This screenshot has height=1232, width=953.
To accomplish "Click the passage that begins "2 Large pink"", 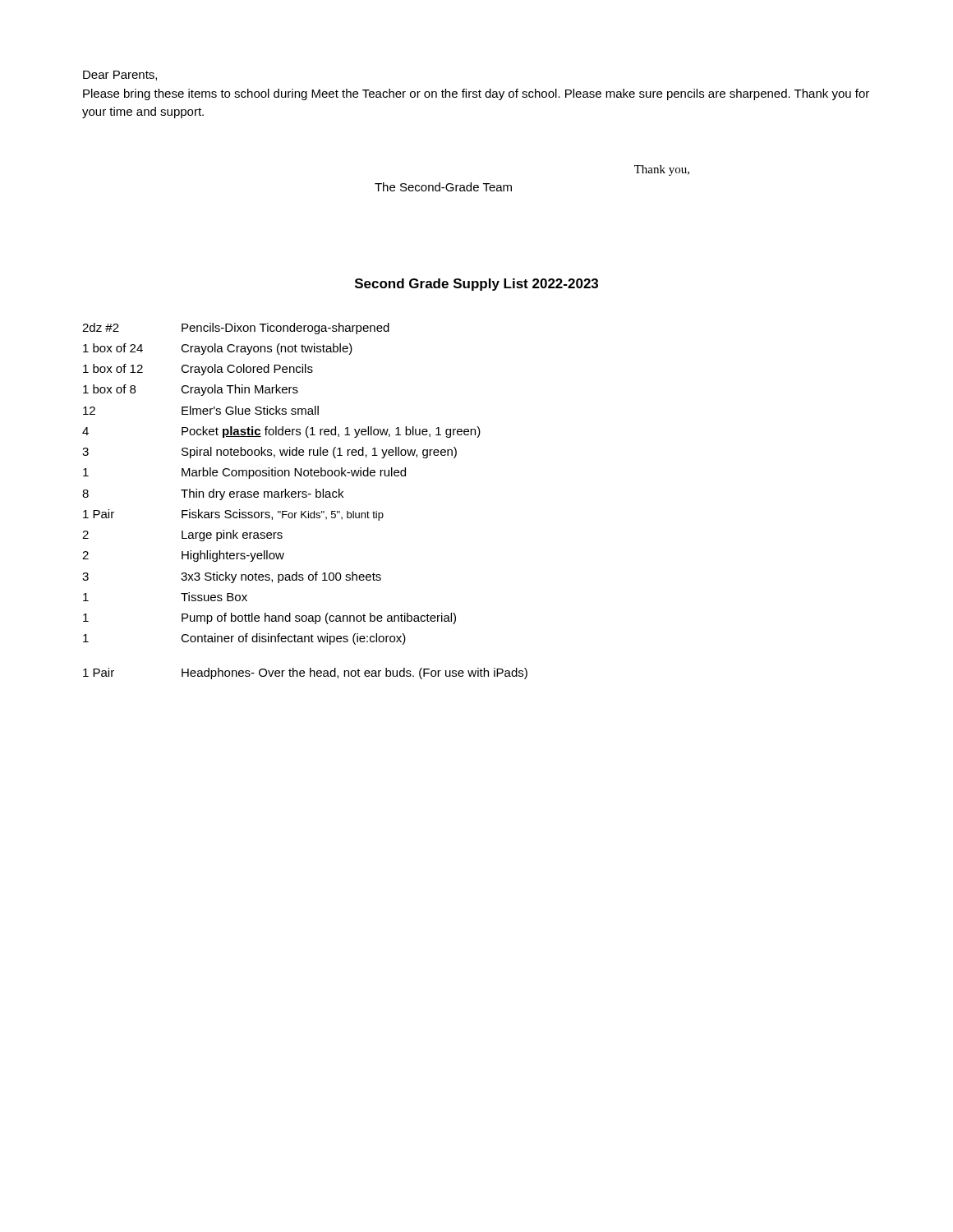I will click(182, 536).
